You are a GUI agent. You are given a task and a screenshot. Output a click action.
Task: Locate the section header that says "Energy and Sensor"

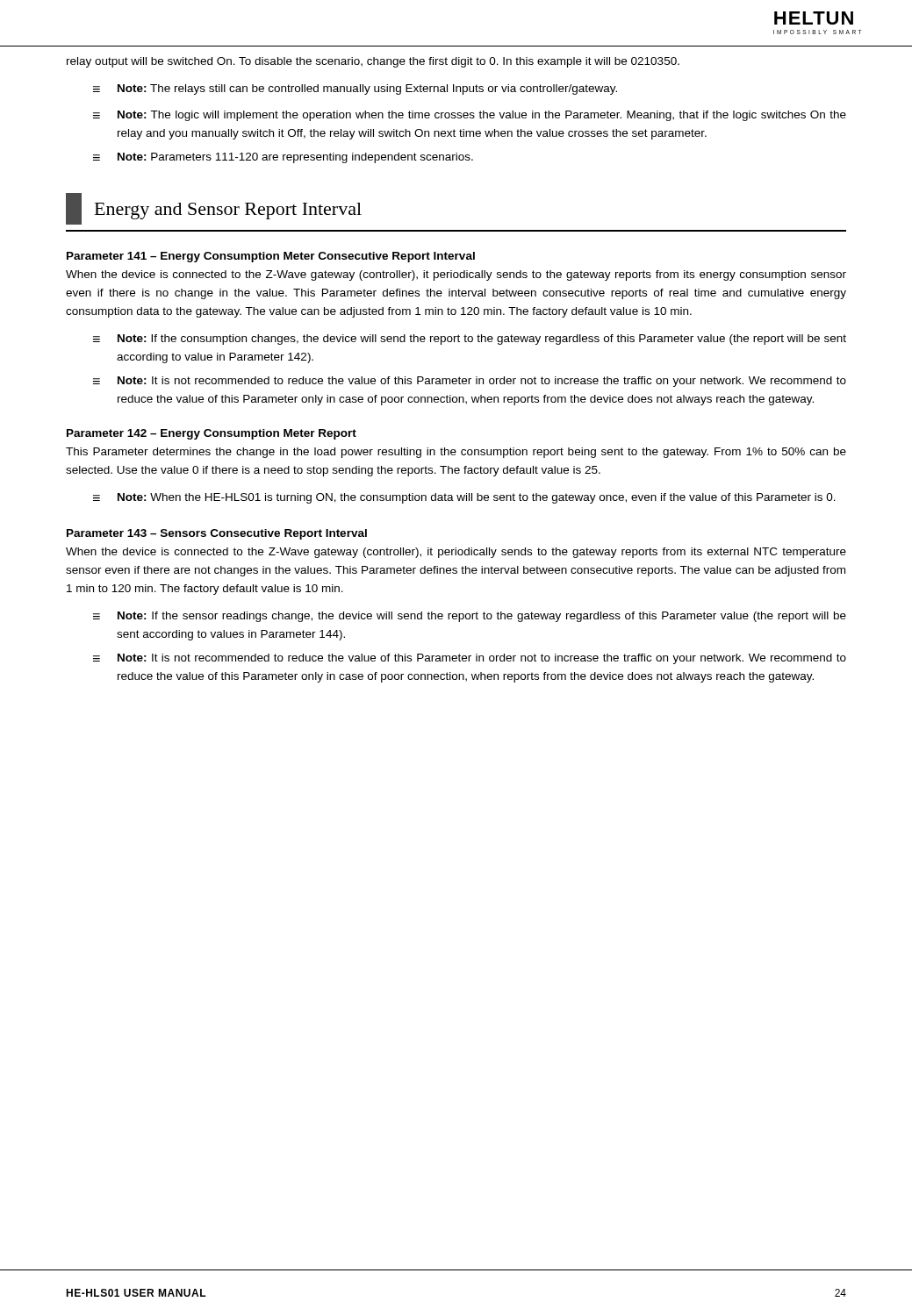pos(214,209)
